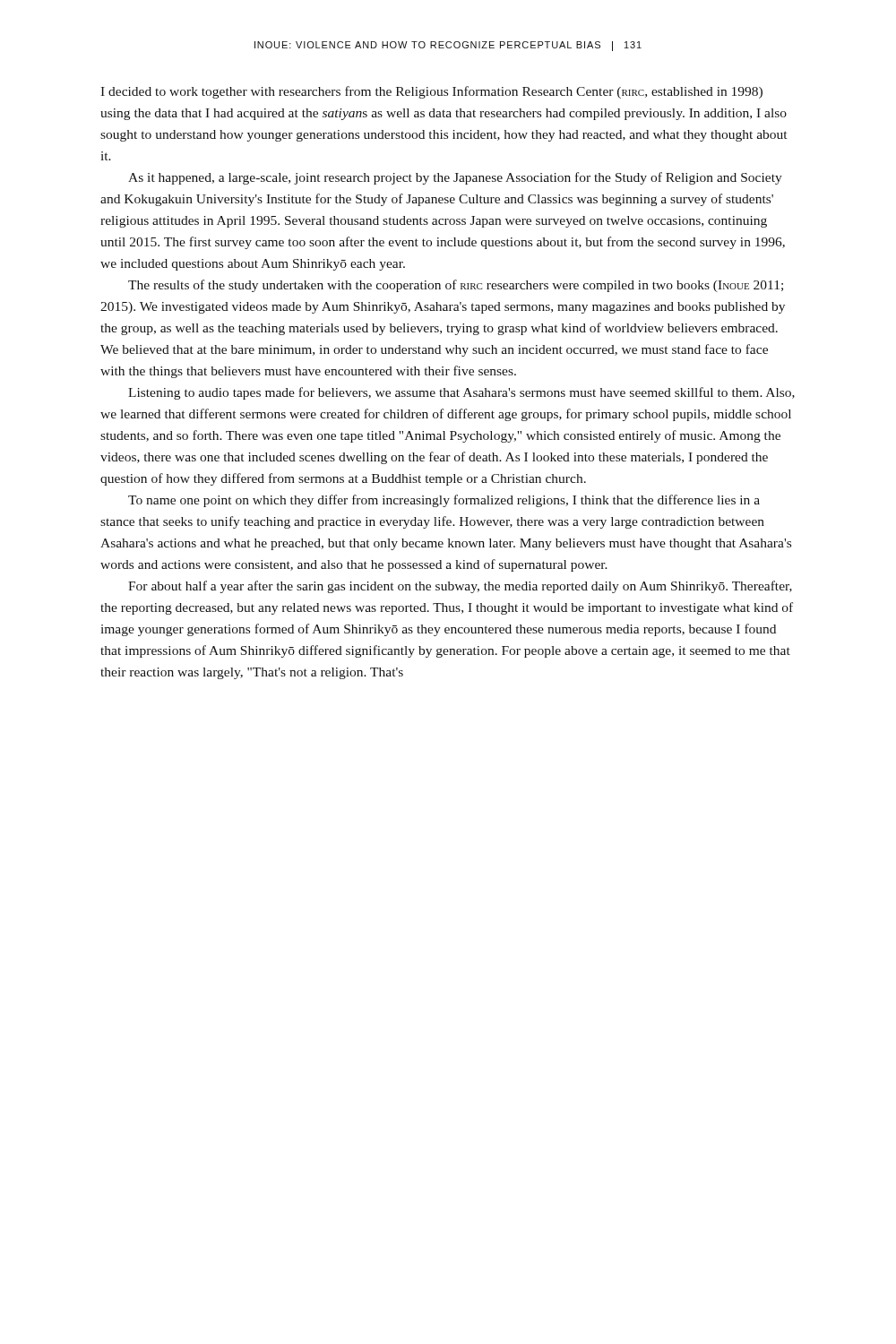
Task: Locate the block of text that opens with "I decided to work together with researchers"
Action: coord(448,382)
